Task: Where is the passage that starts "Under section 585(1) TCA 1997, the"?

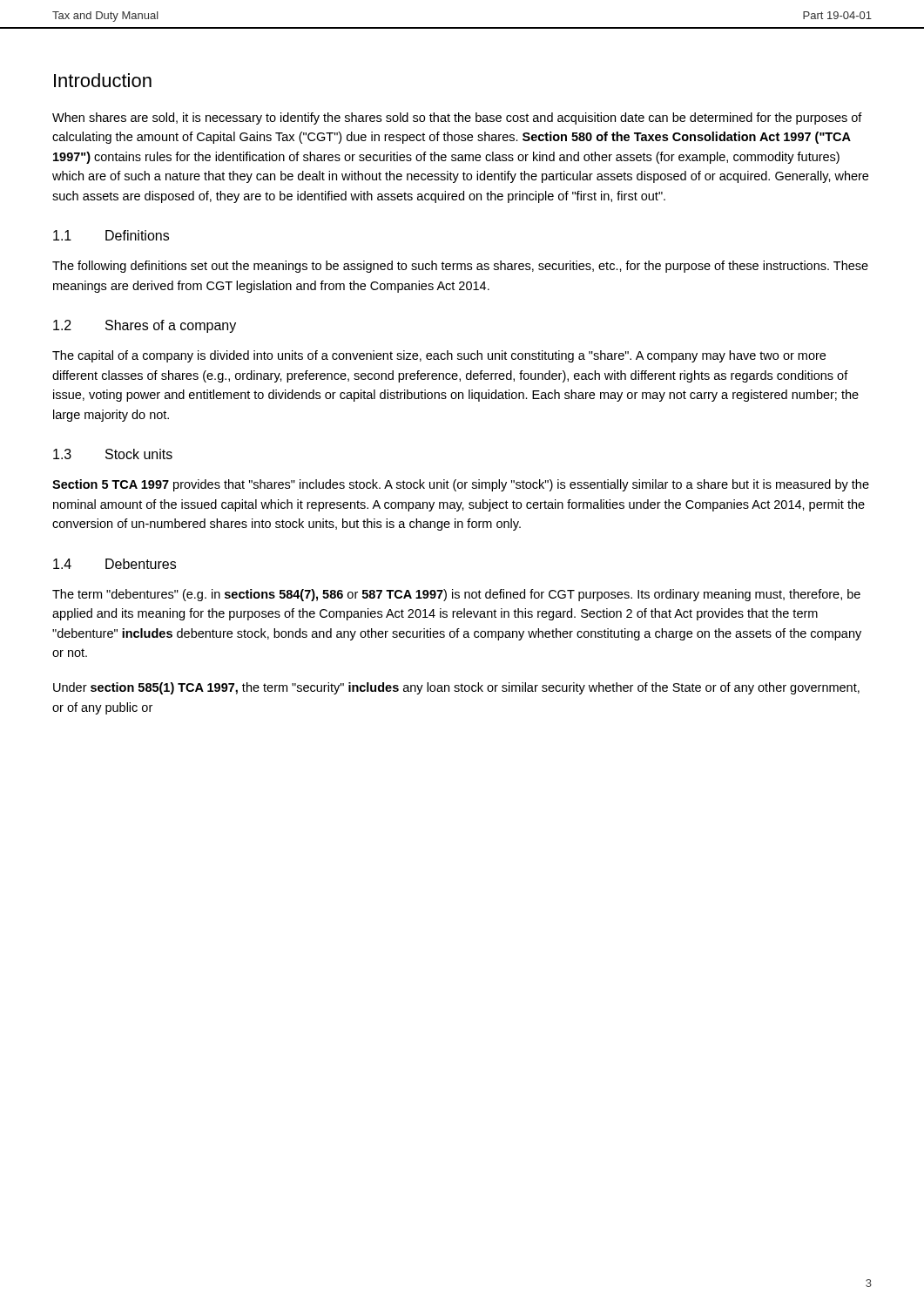Action: [x=456, y=698]
